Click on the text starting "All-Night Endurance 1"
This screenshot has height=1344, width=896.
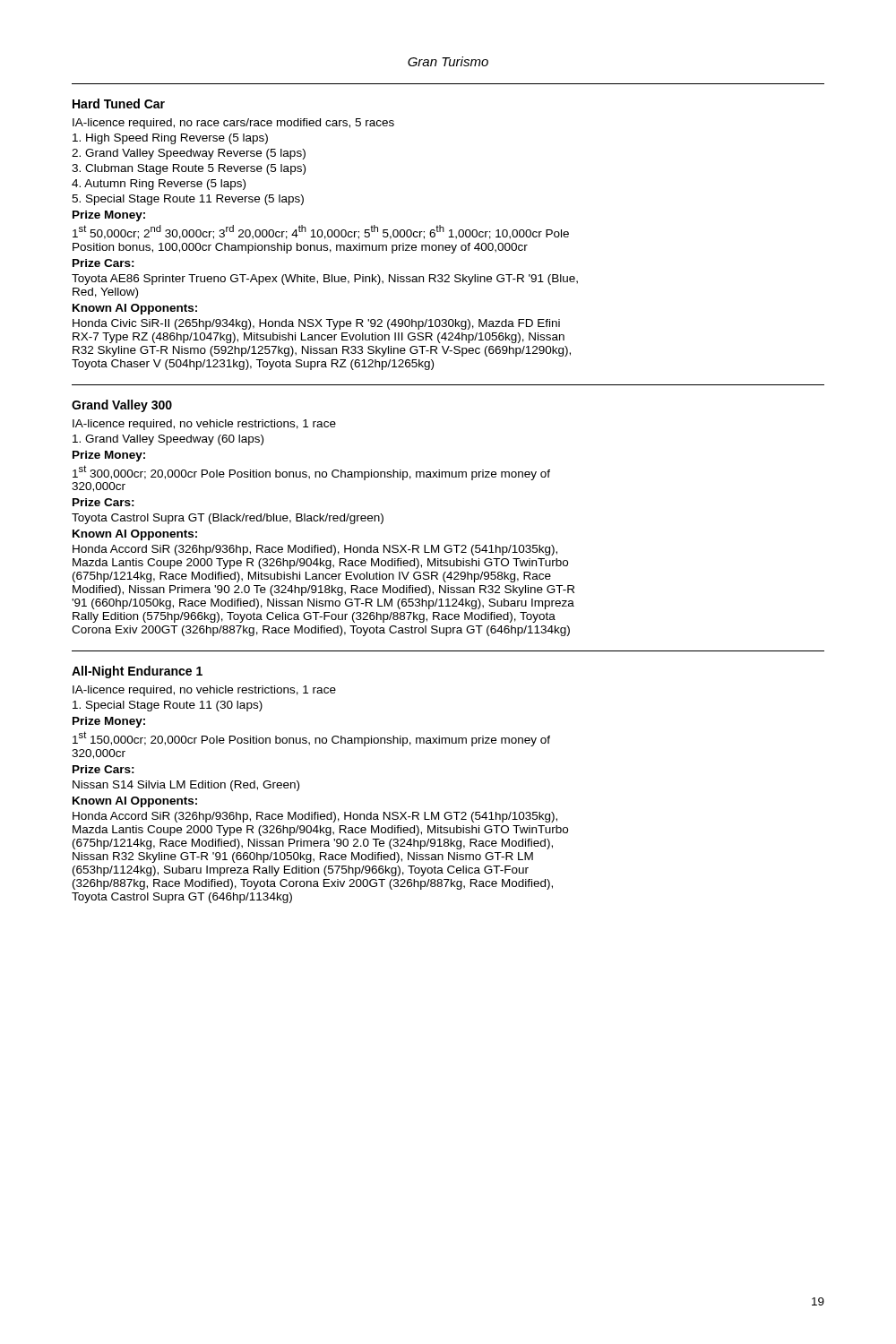[137, 671]
